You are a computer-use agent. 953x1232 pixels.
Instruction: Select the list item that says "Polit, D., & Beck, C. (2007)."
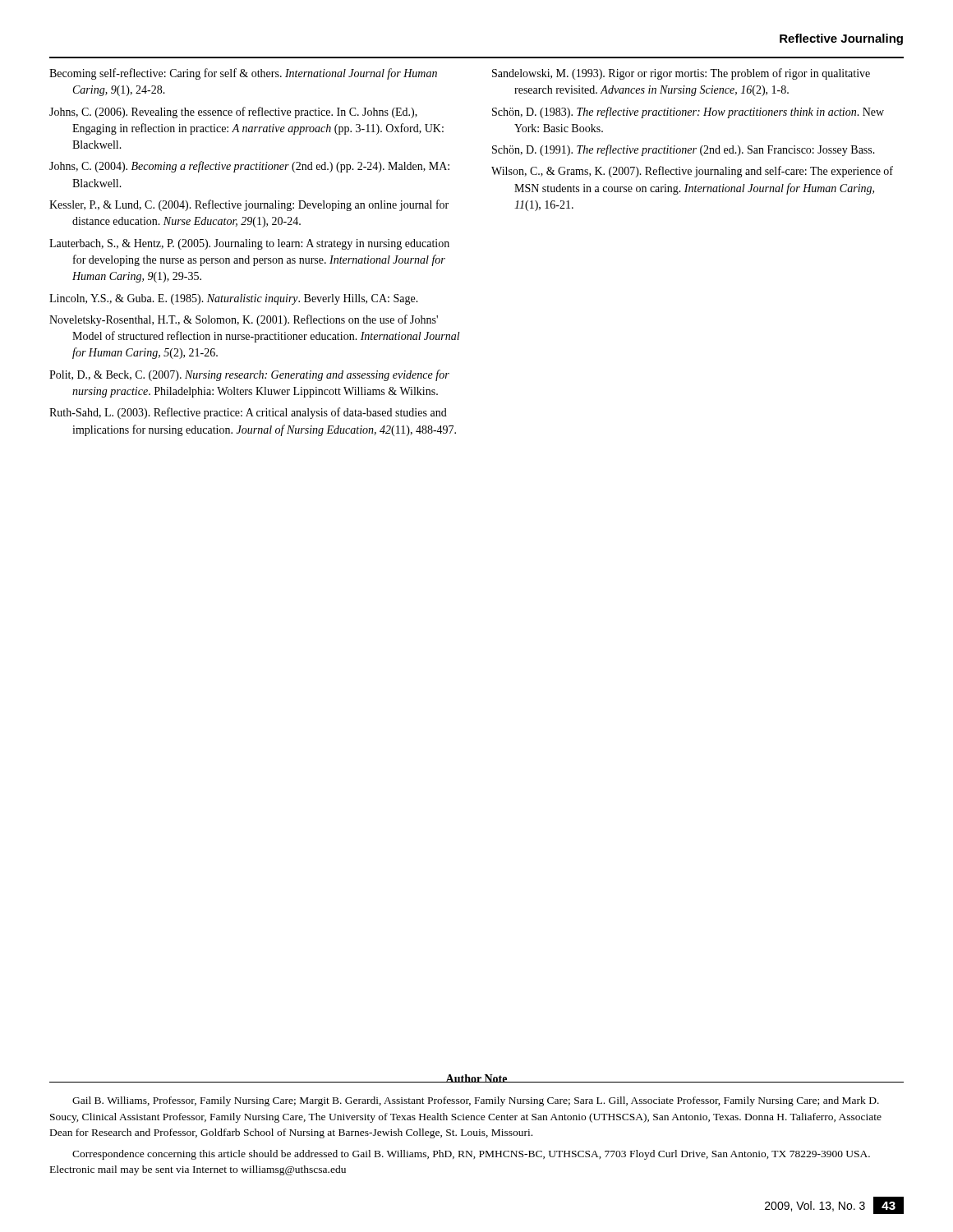click(249, 383)
